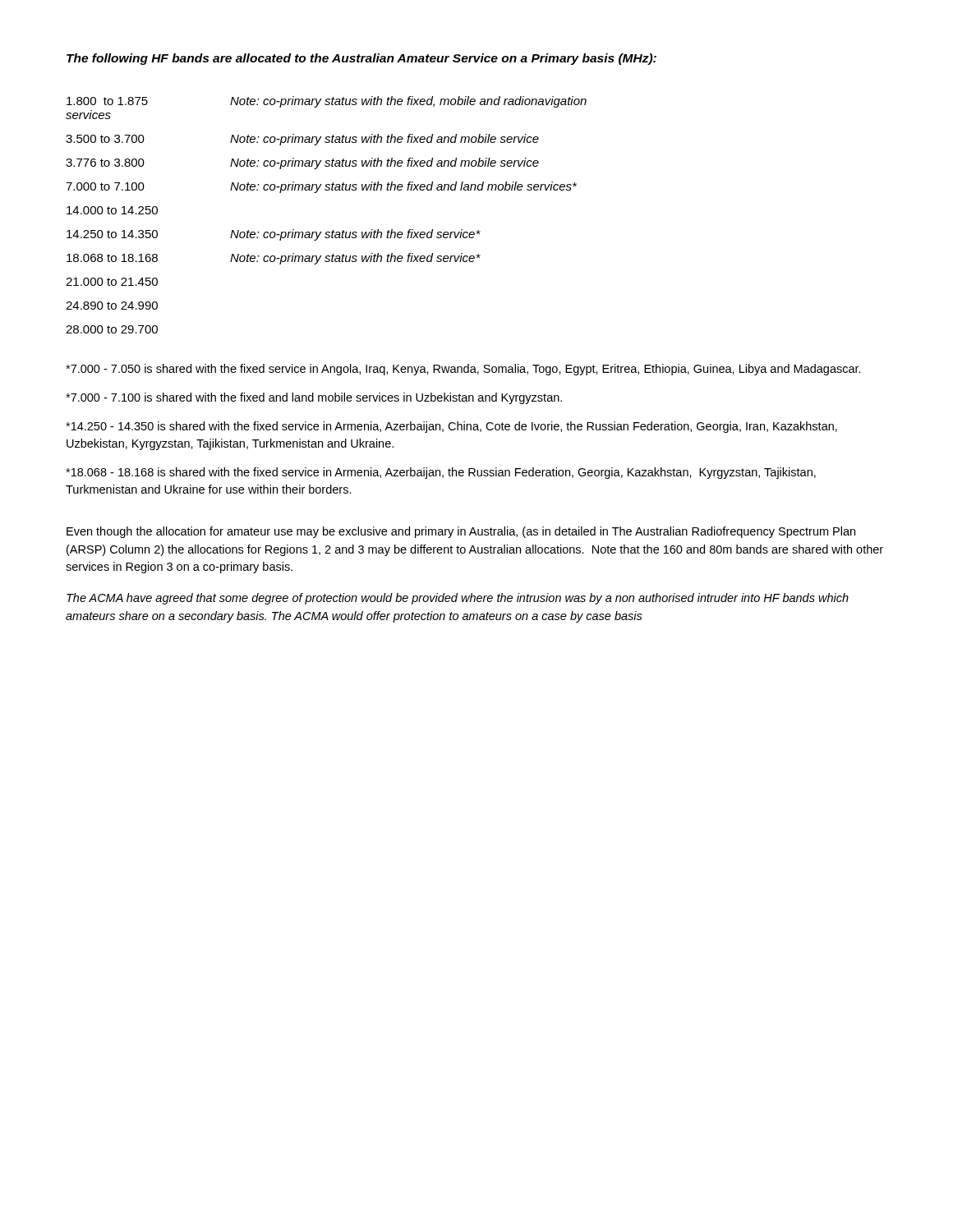Screen dimensions: 1232x953
Task: Click the passage that begins "7.000 to 7.100 Note: co-primary status"
Action: pyautogui.click(x=476, y=186)
